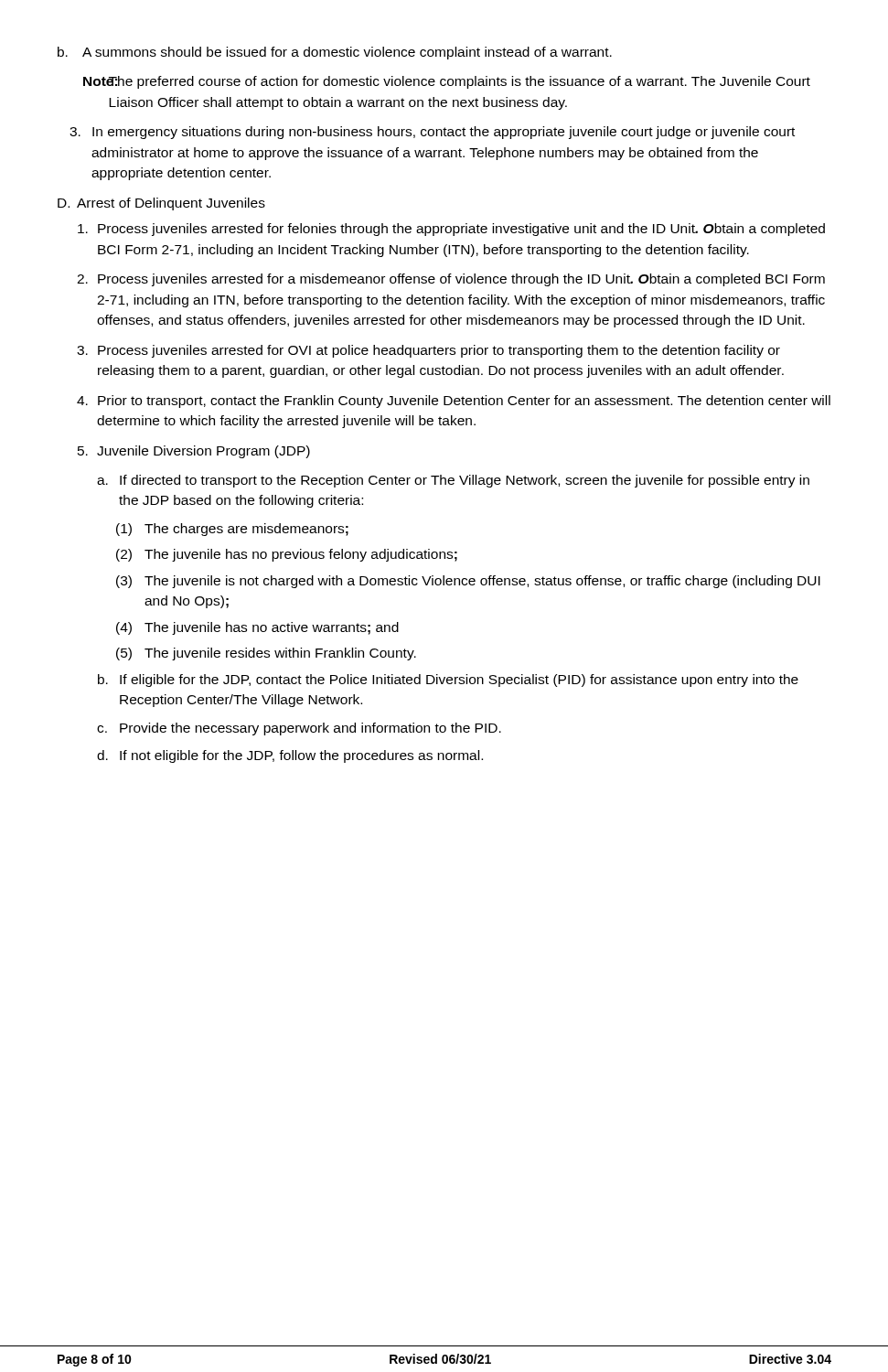Image resolution: width=888 pixels, height=1372 pixels.
Task: Find the block on this page that starts "(3) The juvenile"
Action: (473, 591)
